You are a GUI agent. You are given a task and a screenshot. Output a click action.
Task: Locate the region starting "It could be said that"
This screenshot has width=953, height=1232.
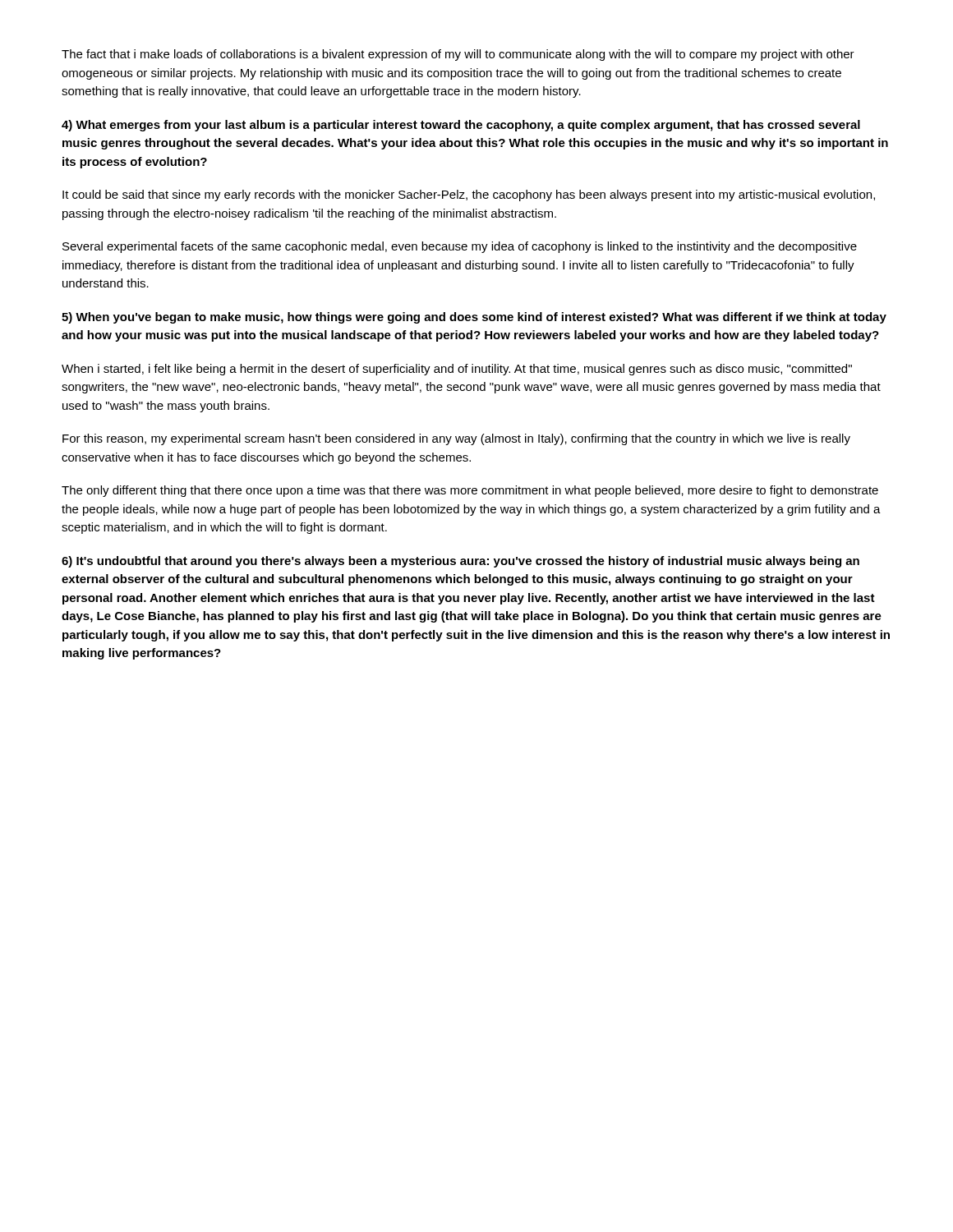click(x=469, y=203)
